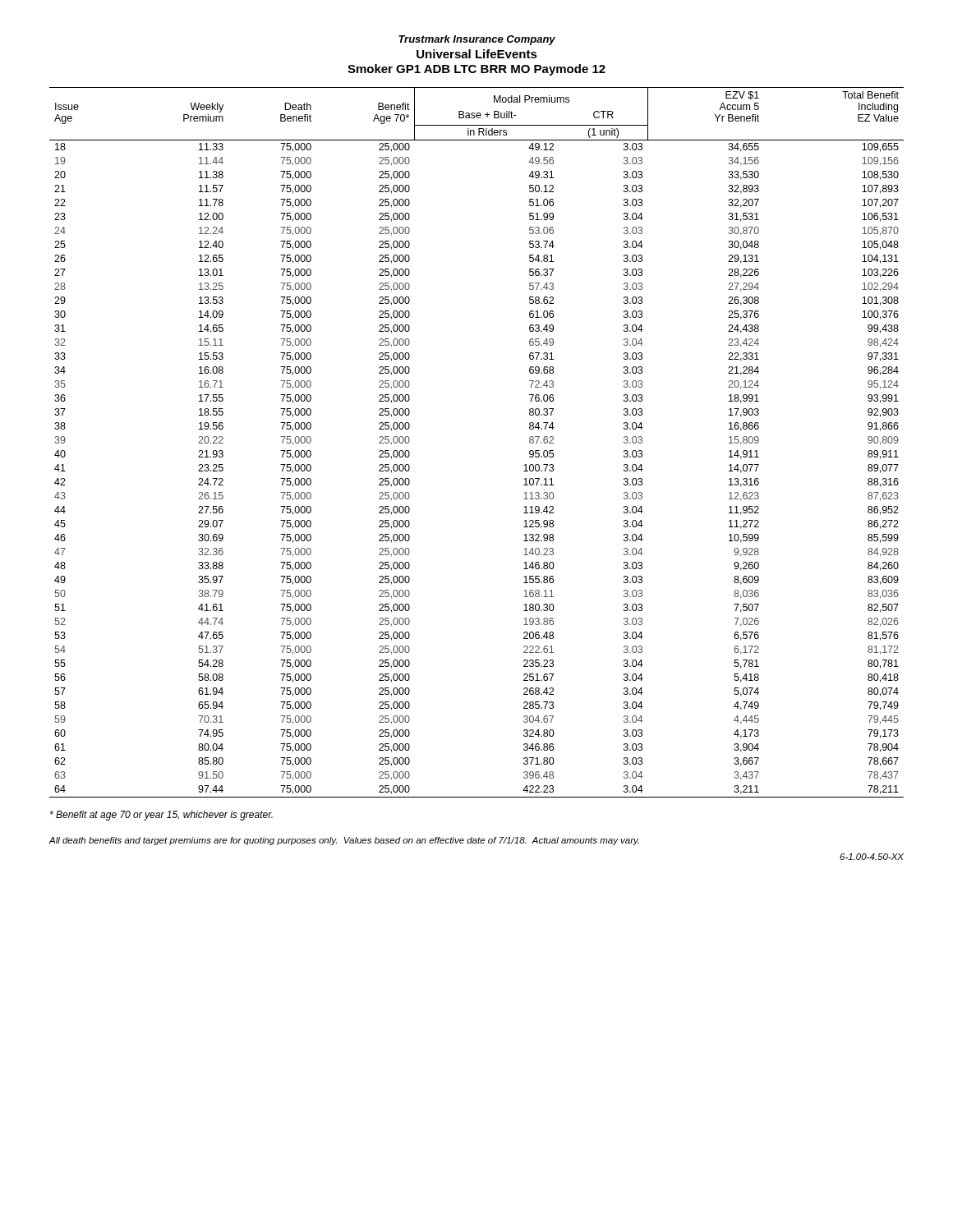Locate the table with the text "Benefit Age 70*"
Image resolution: width=953 pixels, height=1232 pixels.
click(476, 442)
